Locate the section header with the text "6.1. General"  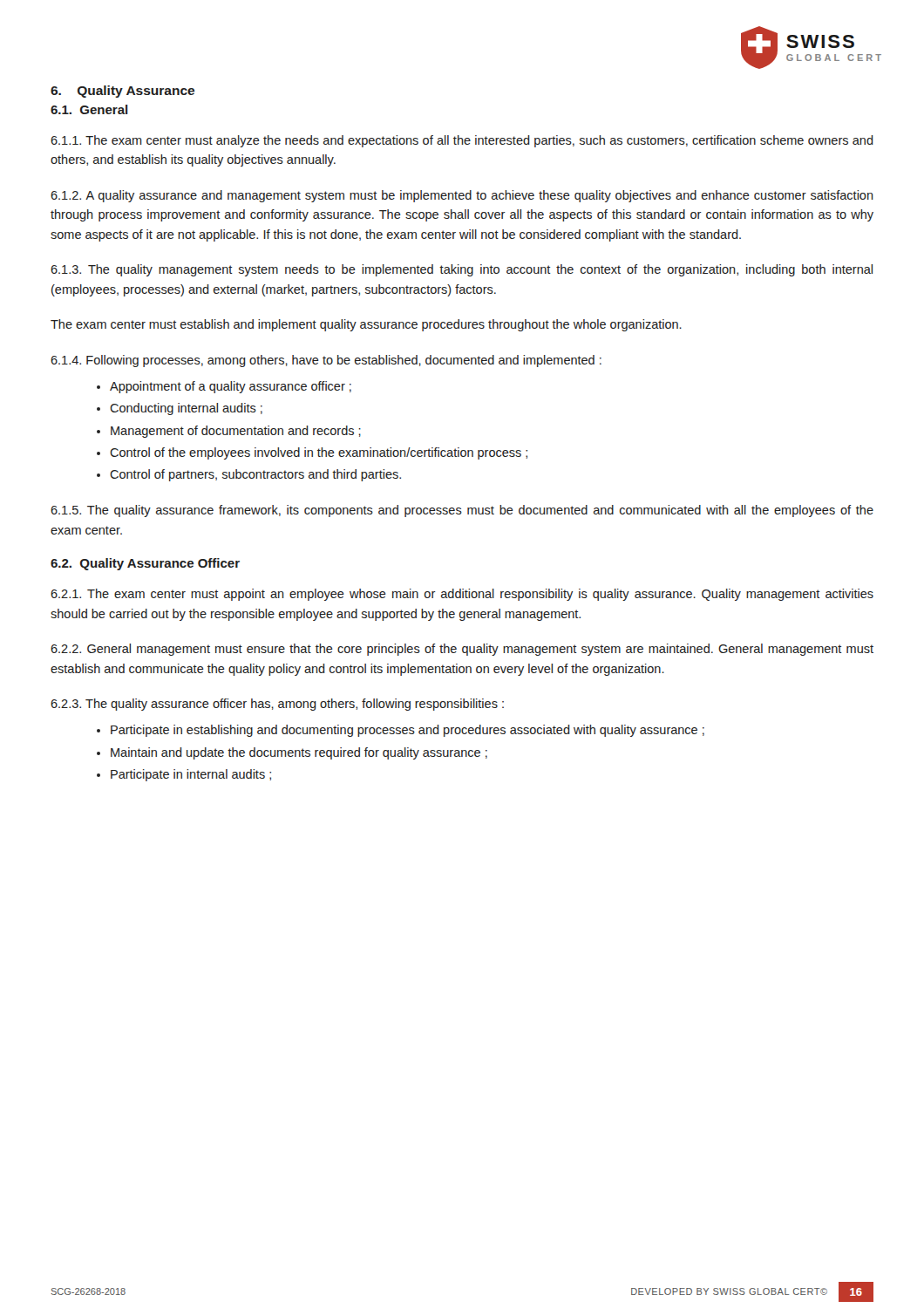89,109
